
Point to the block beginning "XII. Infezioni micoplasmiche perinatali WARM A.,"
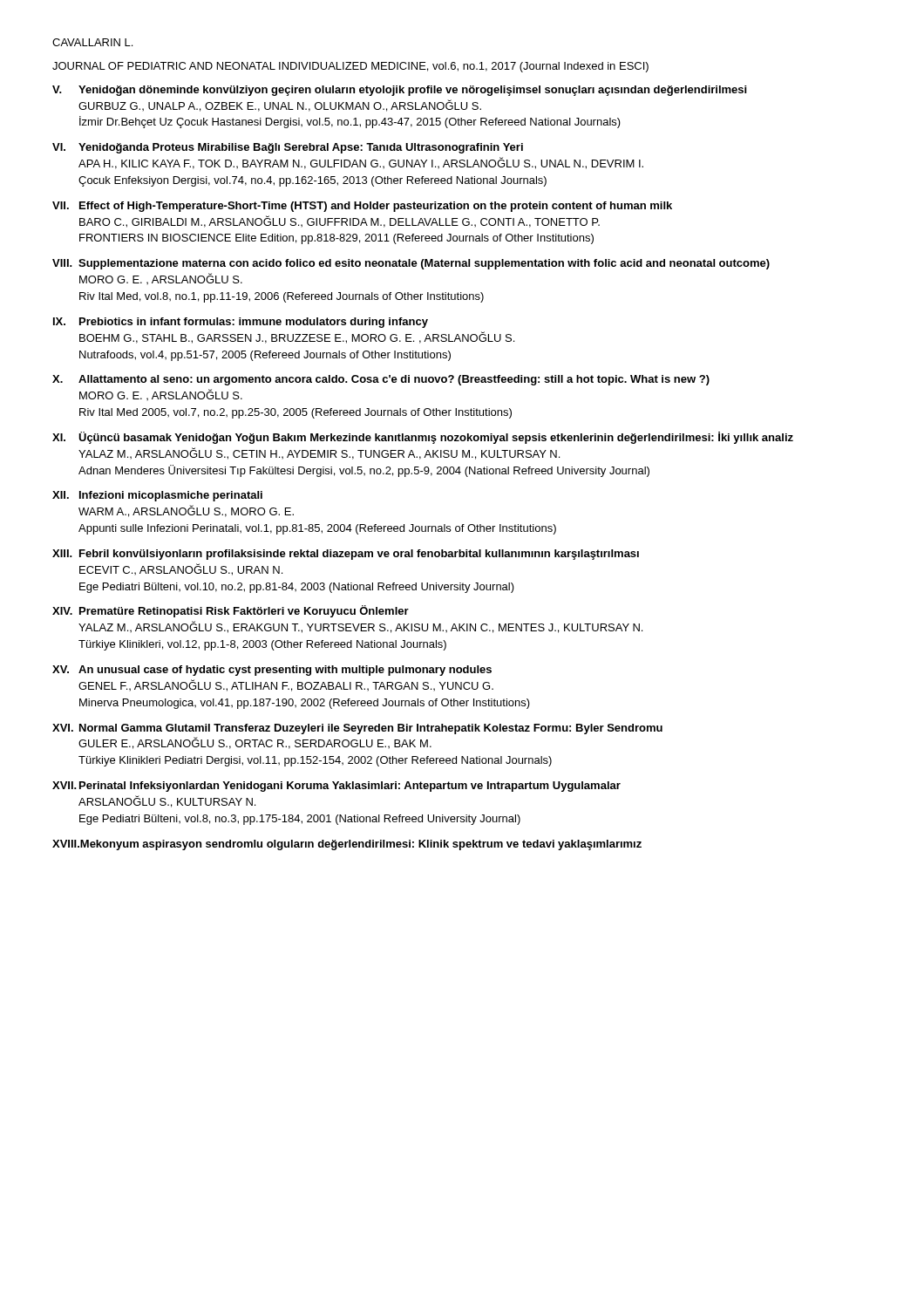[157, 496]
